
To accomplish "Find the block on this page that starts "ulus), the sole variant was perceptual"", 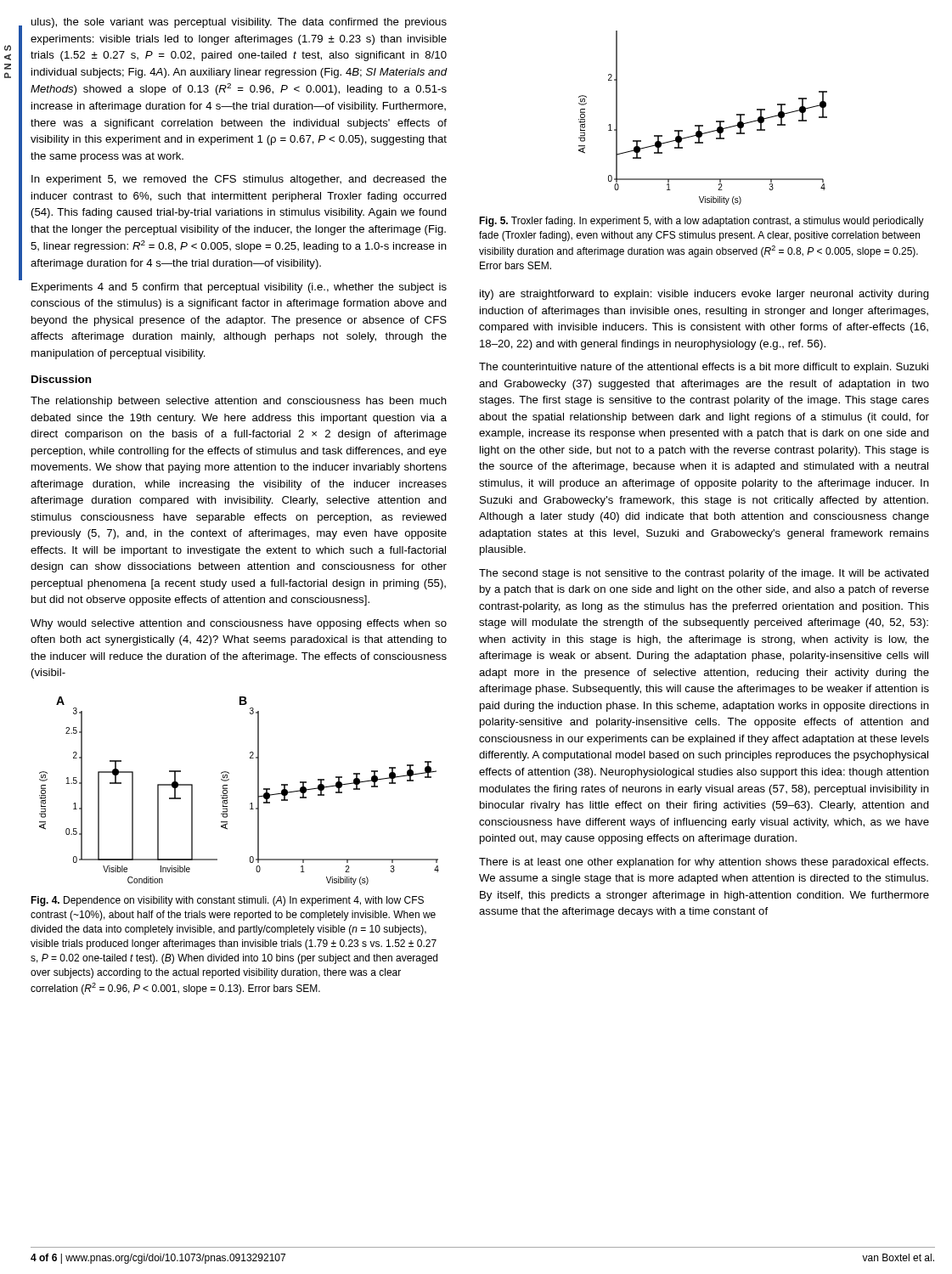I will tap(239, 89).
